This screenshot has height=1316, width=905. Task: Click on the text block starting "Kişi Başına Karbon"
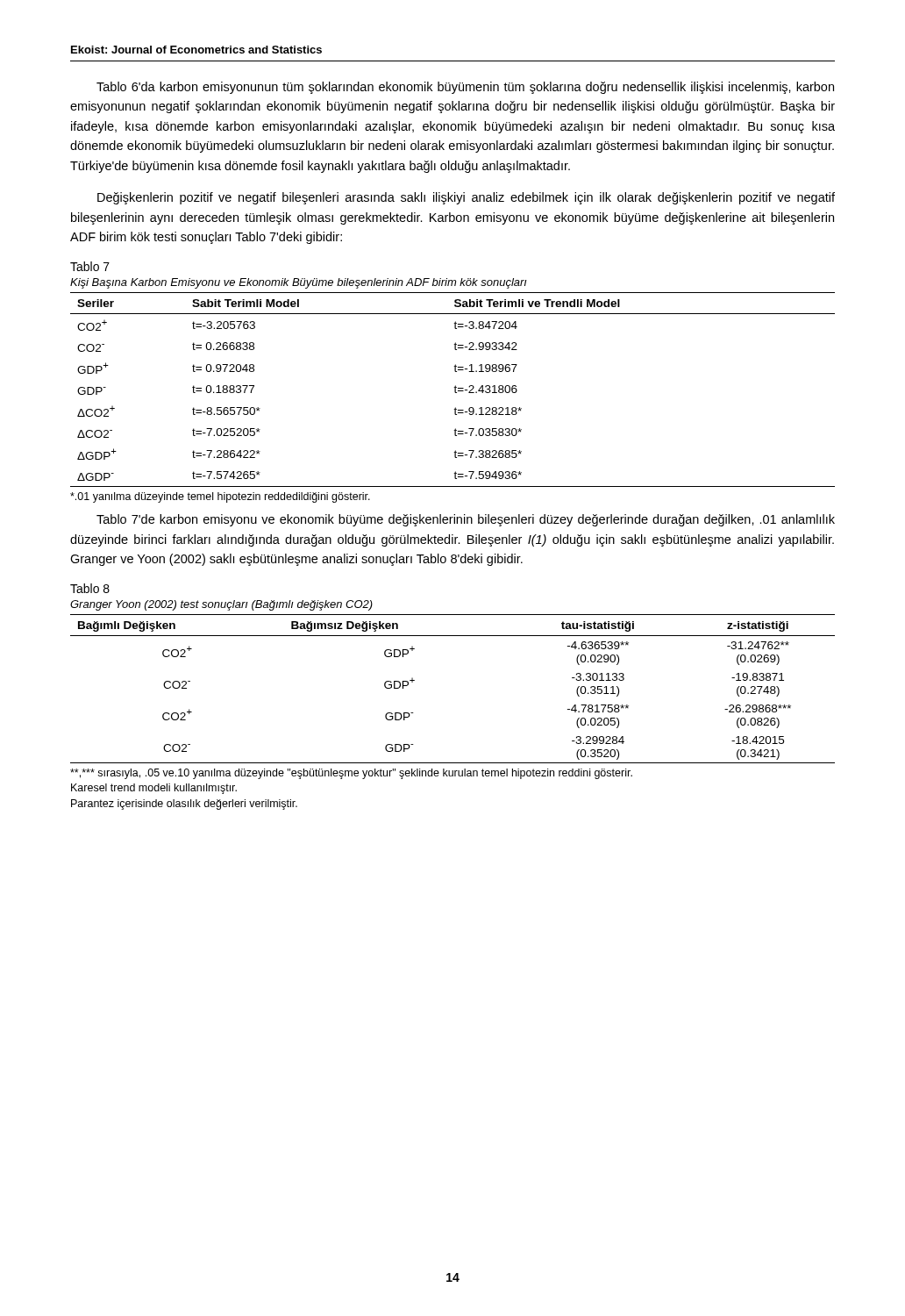click(299, 282)
